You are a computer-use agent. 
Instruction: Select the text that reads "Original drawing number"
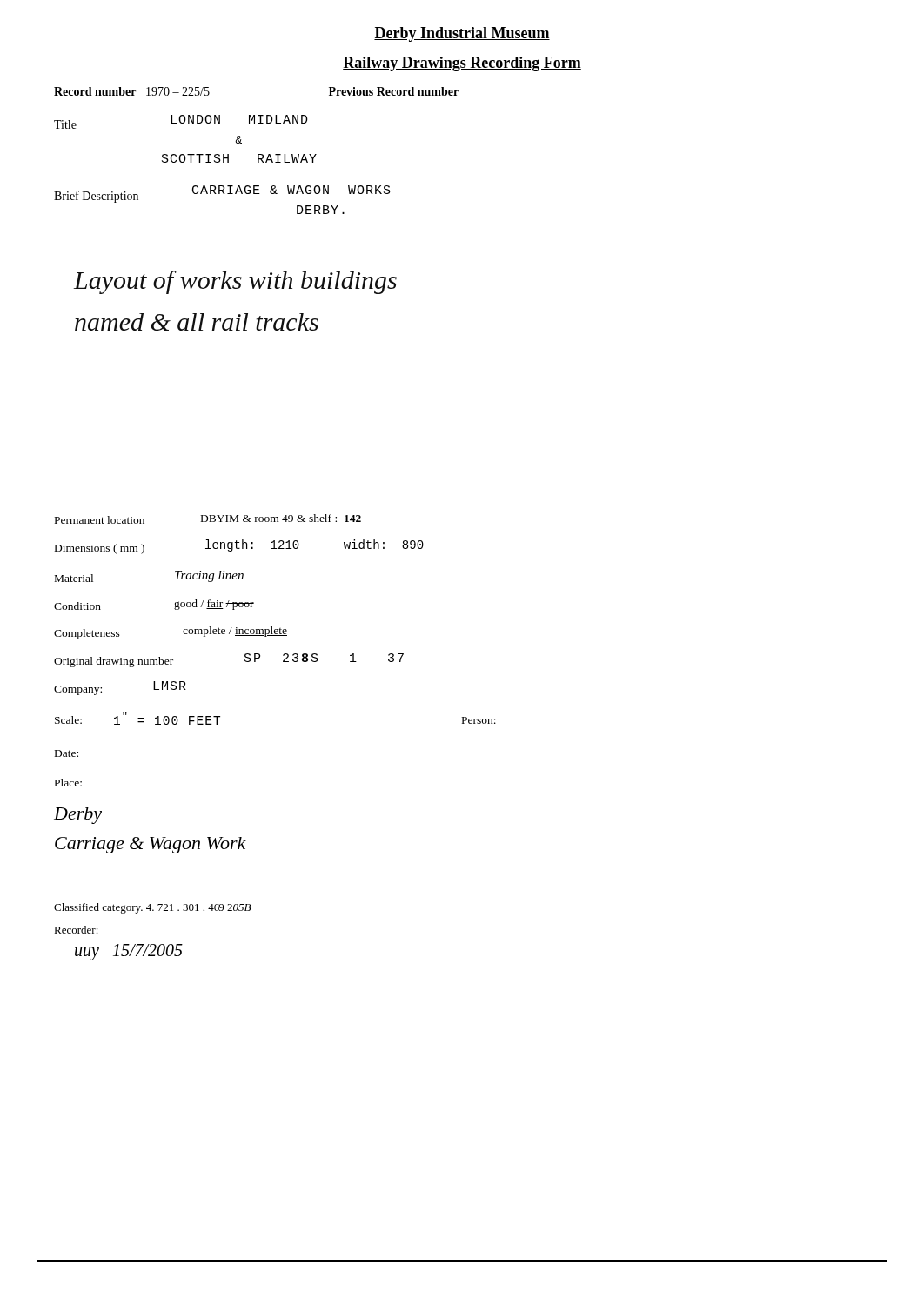(114, 661)
